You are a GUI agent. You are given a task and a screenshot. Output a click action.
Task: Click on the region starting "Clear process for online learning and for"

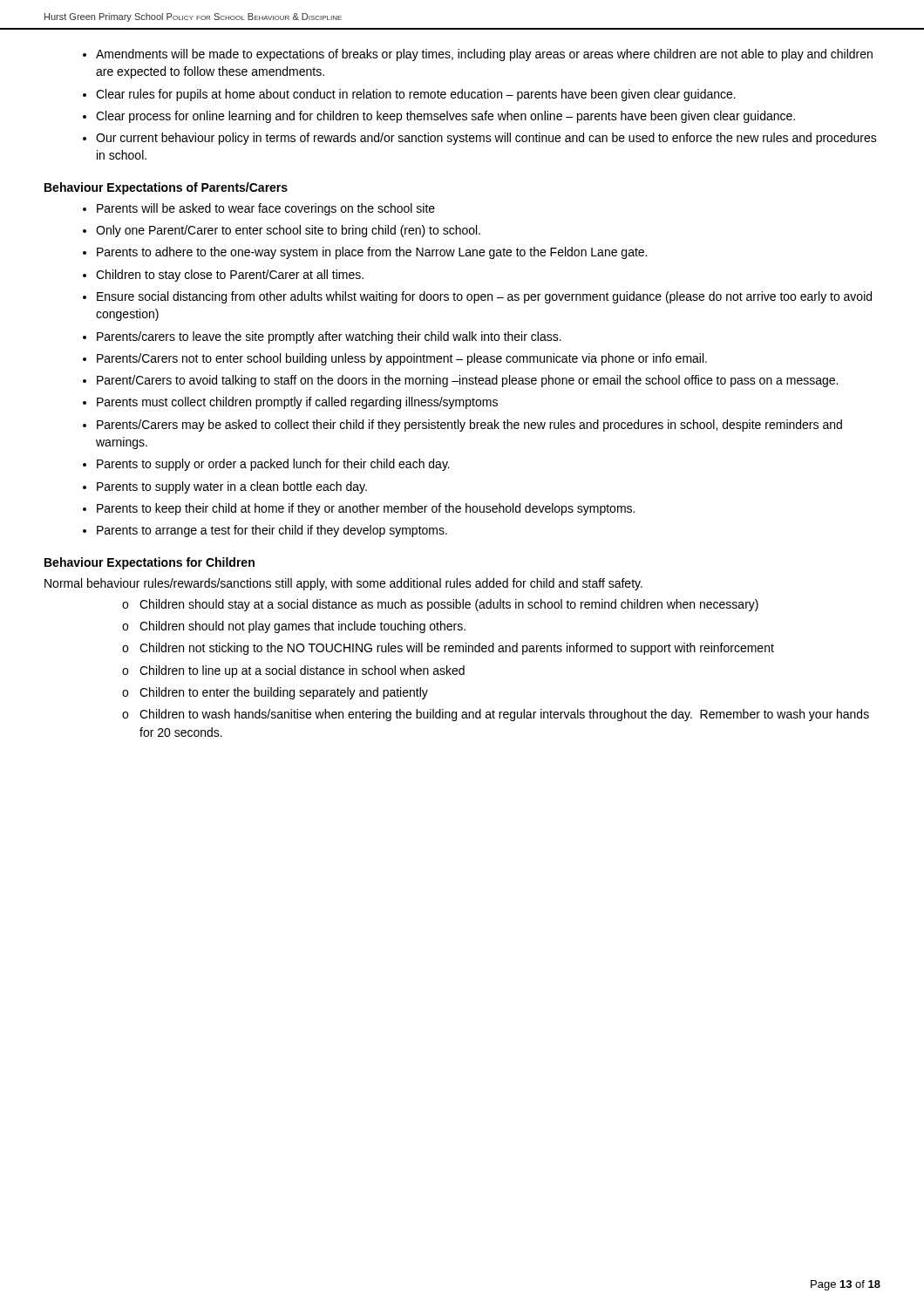[488, 116]
